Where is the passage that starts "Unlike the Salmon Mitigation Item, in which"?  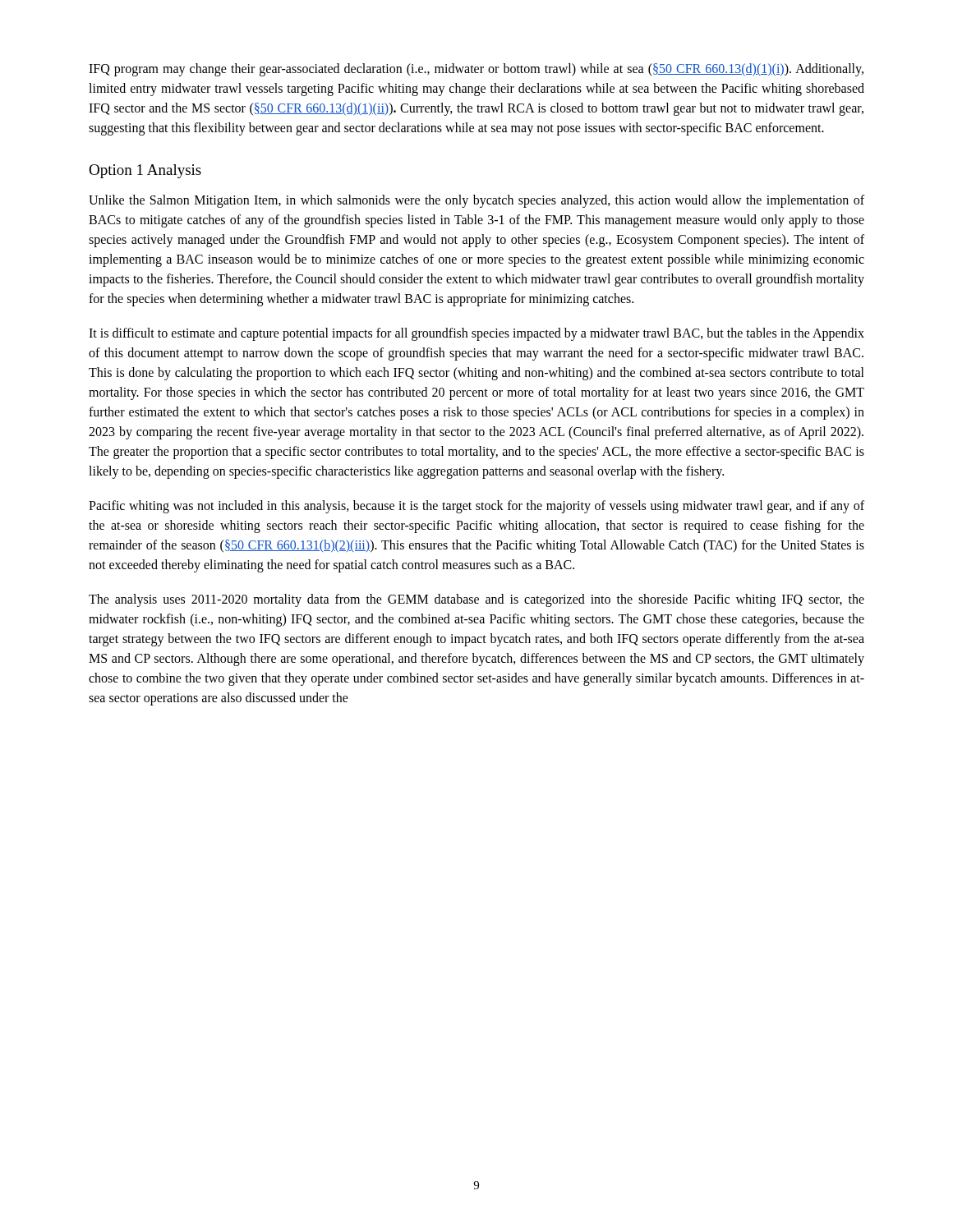pyautogui.click(x=476, y=249)
